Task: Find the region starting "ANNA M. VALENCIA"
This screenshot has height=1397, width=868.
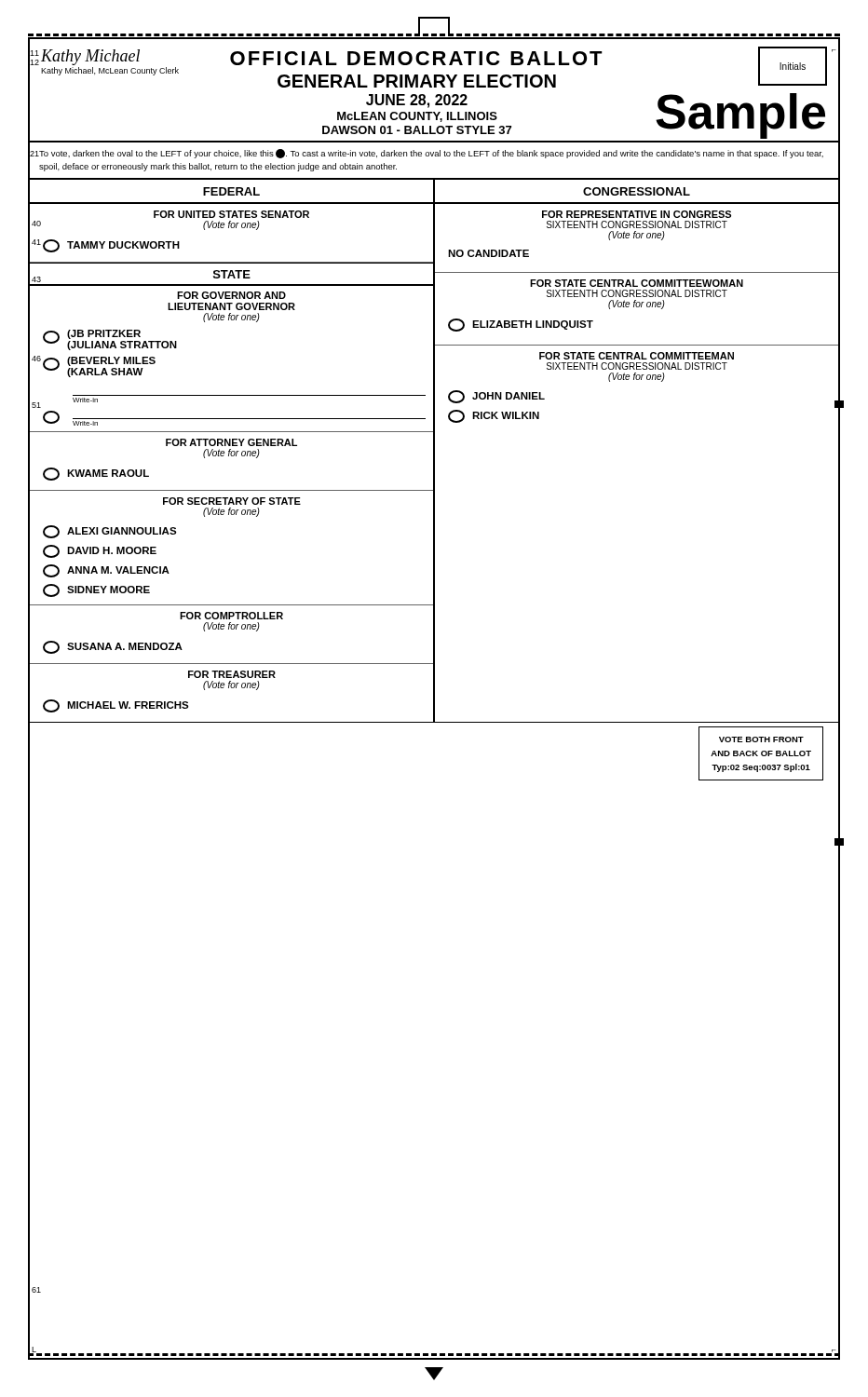Action: click(106, 570)
